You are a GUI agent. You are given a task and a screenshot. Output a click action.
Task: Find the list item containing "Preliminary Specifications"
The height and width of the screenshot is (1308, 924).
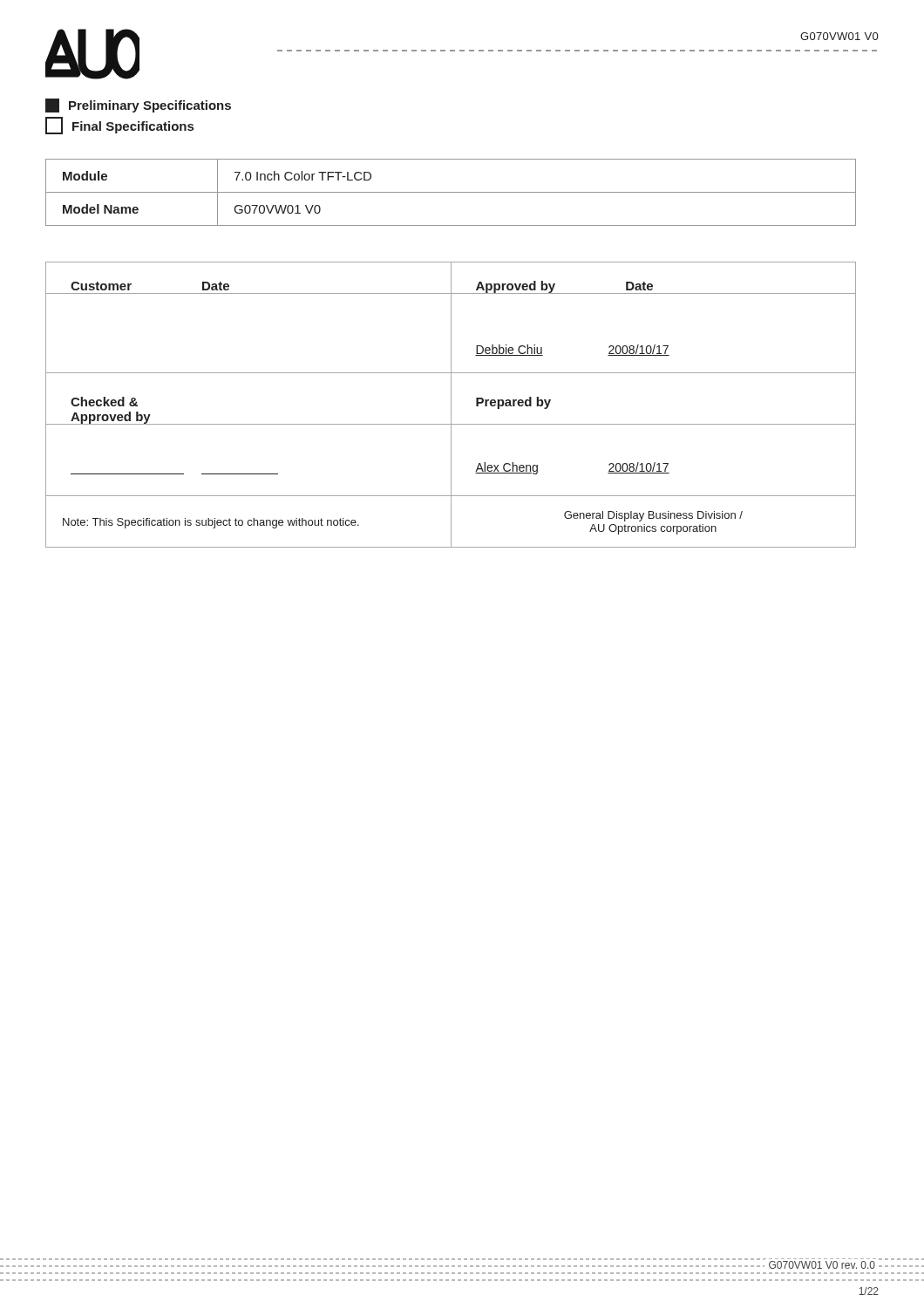click(x=138, y=105)
